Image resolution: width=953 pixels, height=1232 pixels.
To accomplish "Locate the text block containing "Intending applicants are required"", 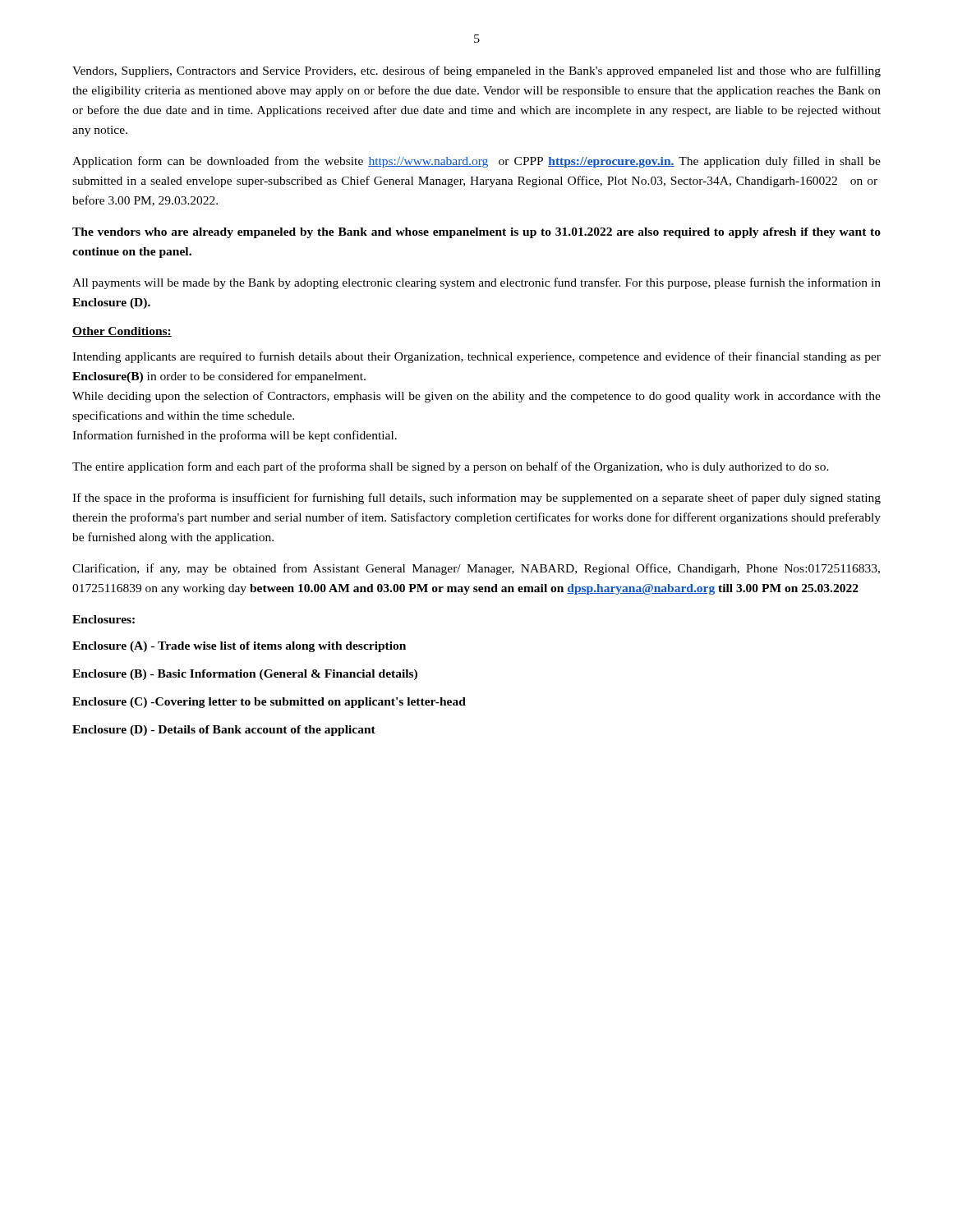I will [x=476, y=396].
